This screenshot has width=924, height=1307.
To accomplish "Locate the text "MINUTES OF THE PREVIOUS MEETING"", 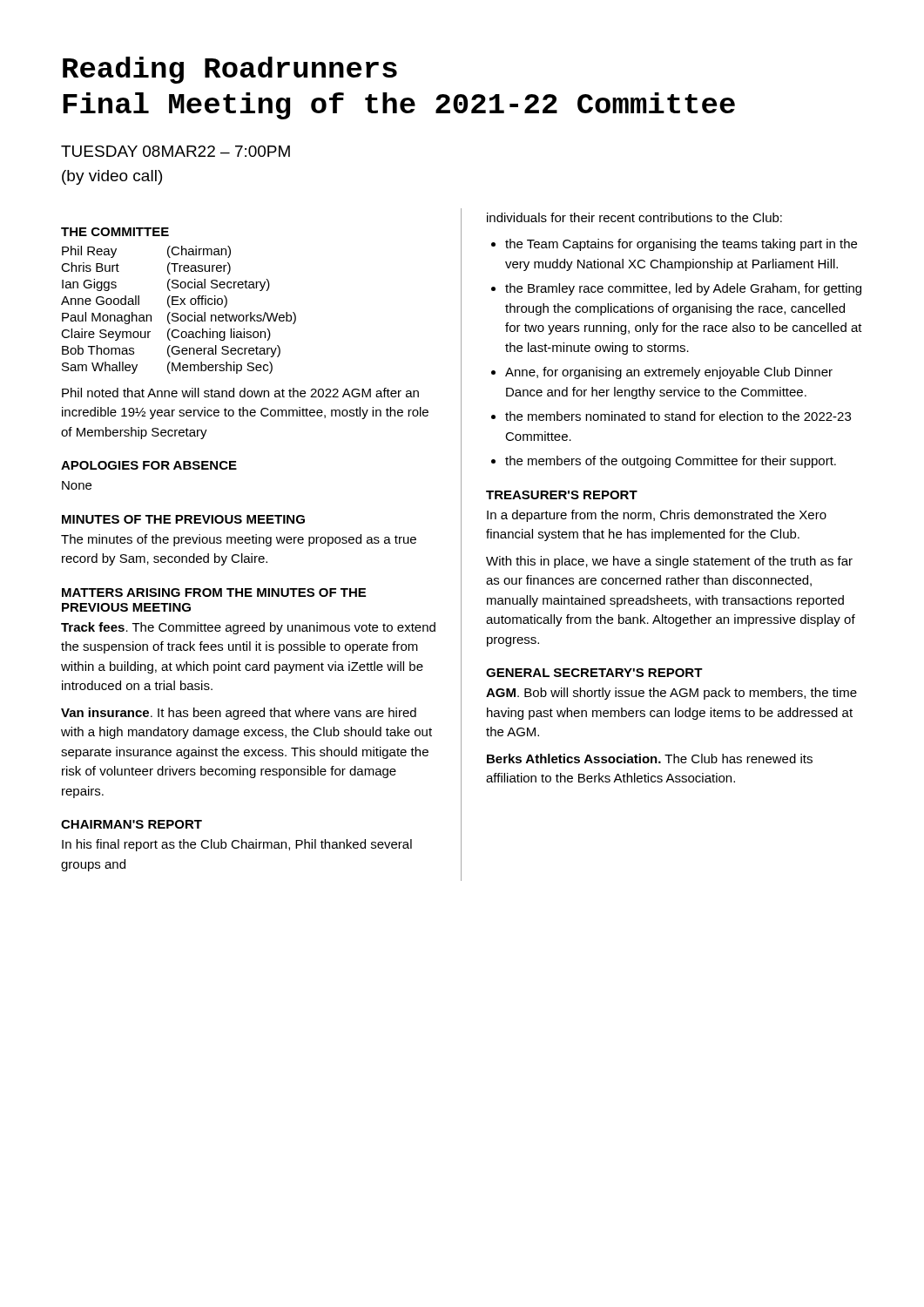I will point(183,519).
